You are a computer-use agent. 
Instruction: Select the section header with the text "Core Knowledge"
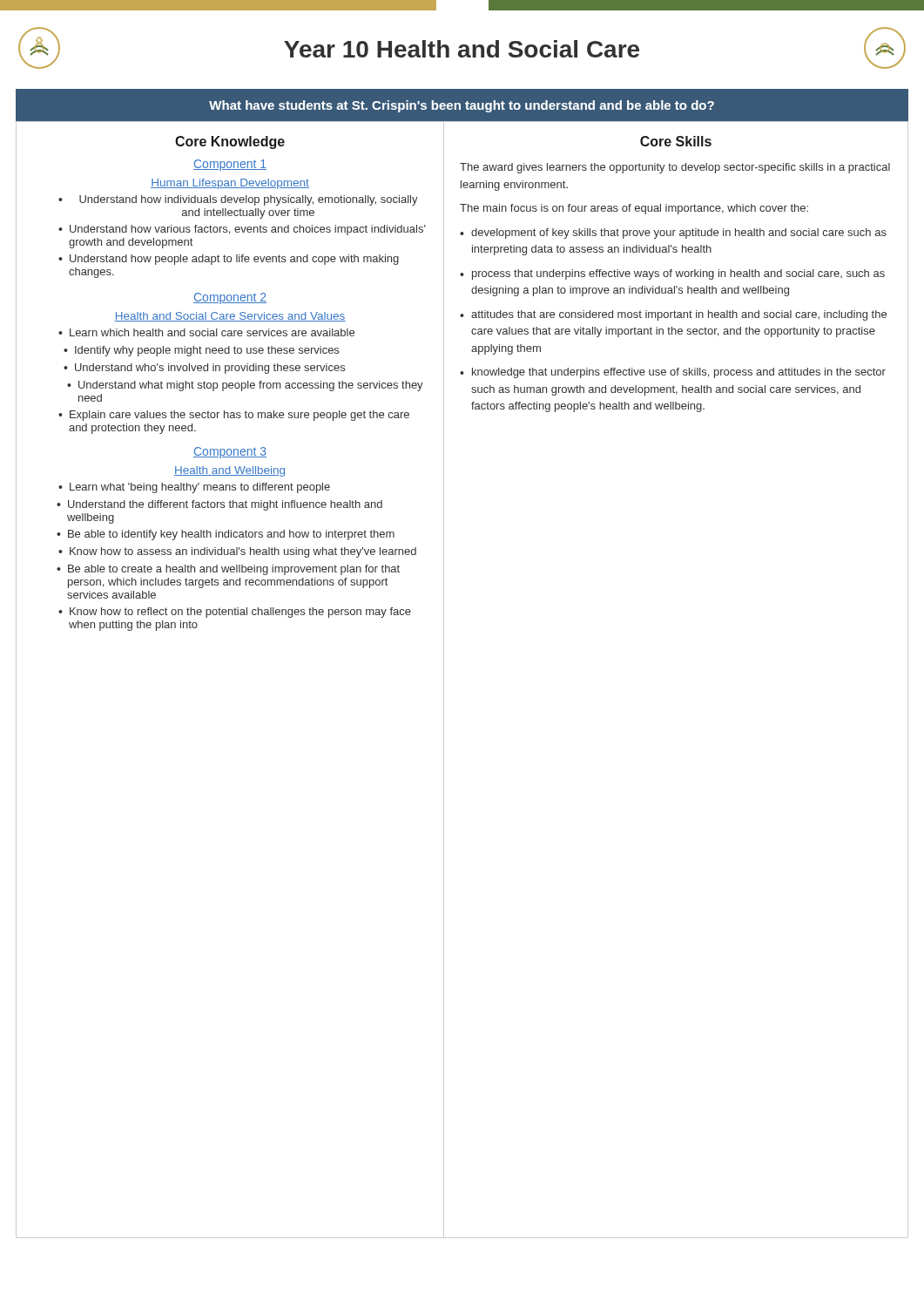[230, 142]
